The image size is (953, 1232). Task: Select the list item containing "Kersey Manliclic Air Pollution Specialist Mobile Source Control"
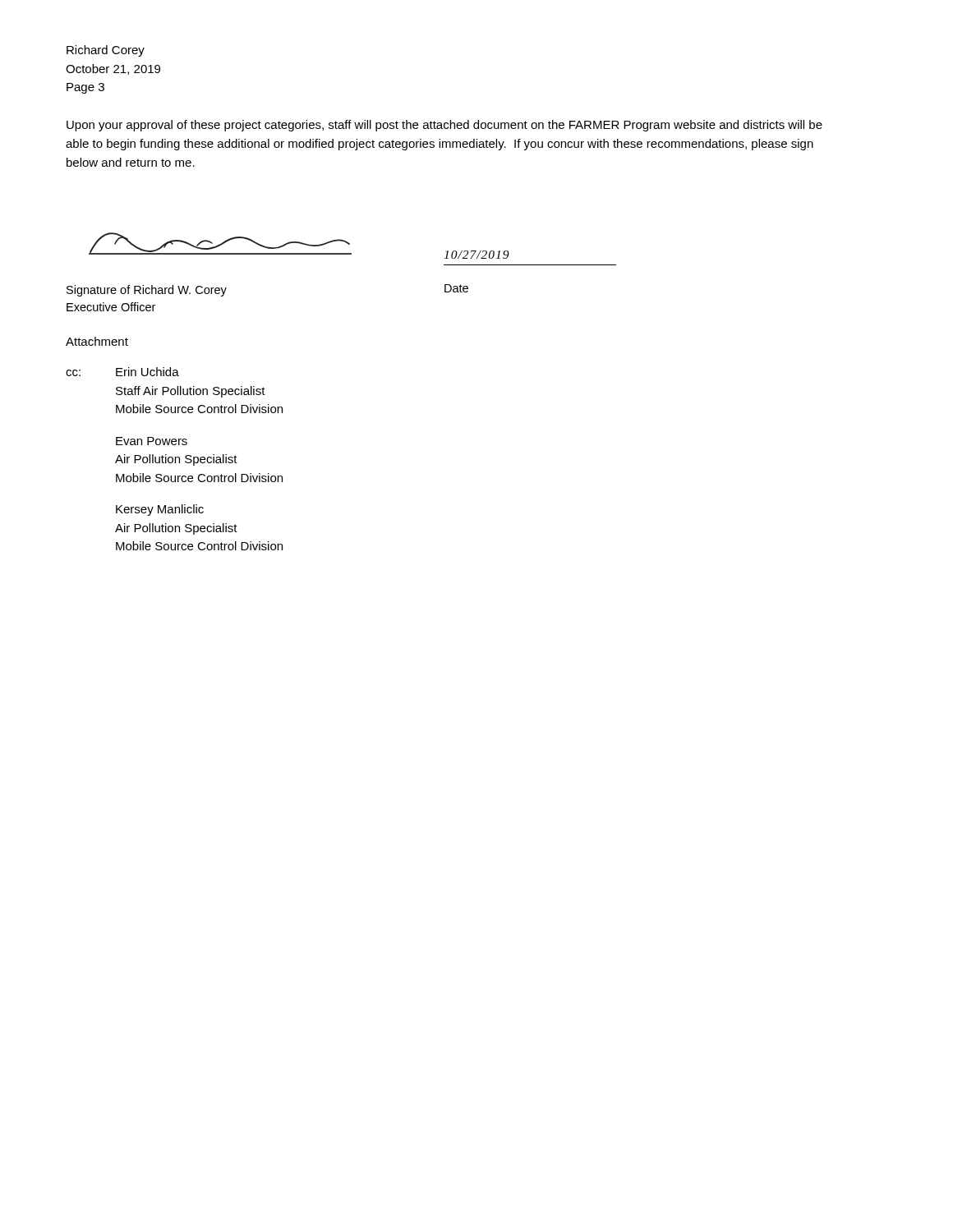pos(199,528)
